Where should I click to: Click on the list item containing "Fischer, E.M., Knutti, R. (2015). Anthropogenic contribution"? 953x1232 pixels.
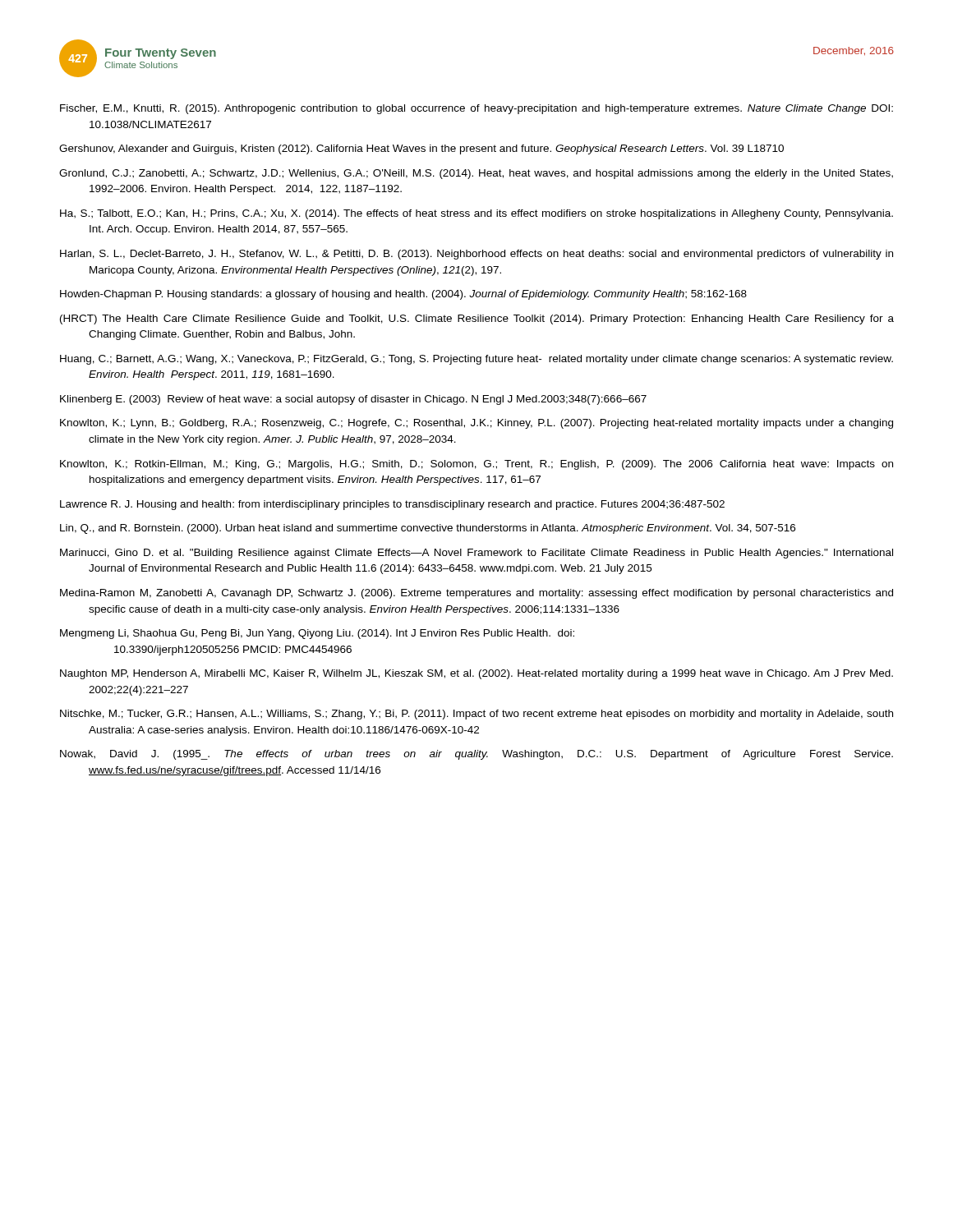point(476,116)
